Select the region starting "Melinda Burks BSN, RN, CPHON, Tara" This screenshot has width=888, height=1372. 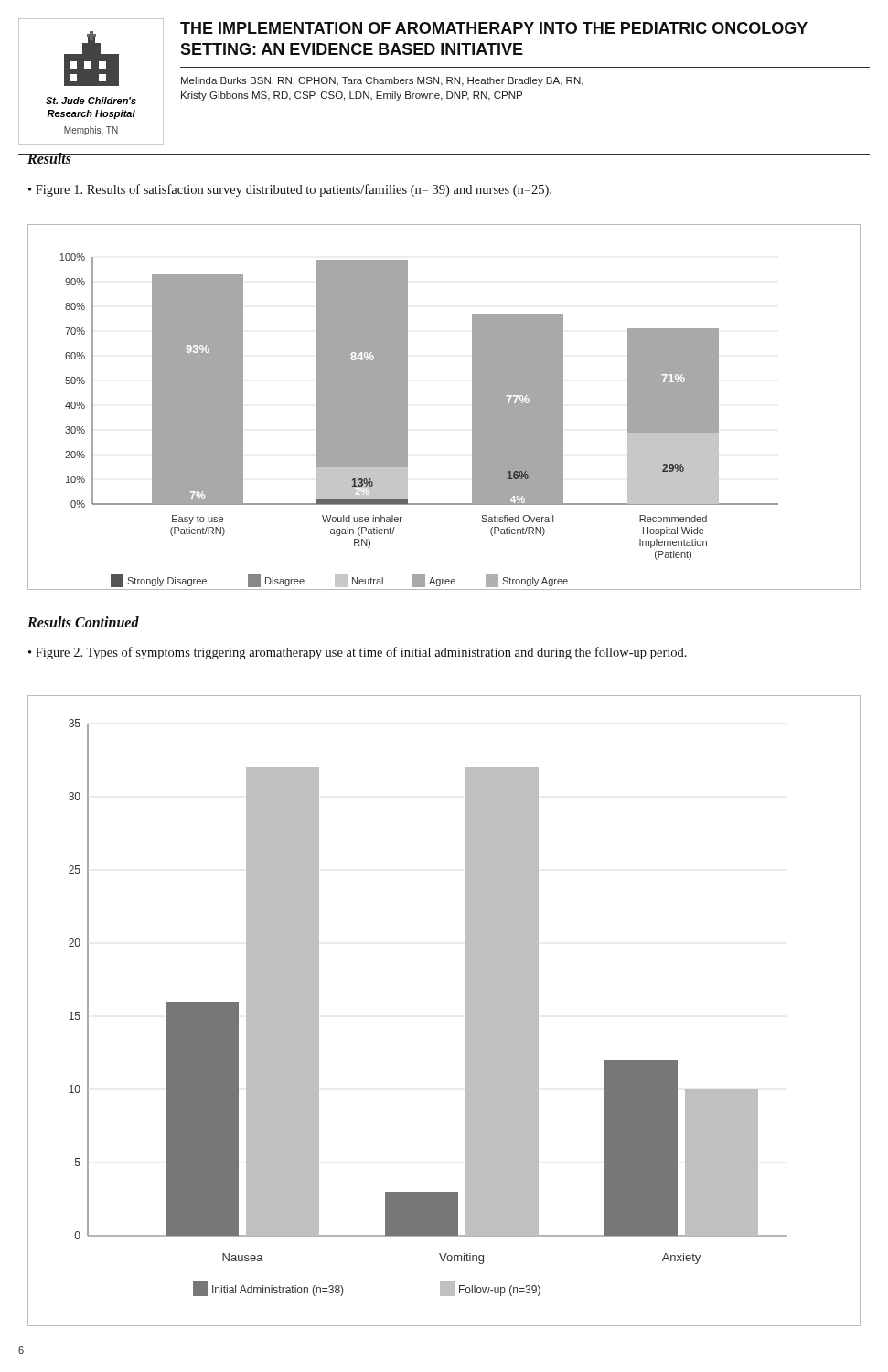[382, 88]
